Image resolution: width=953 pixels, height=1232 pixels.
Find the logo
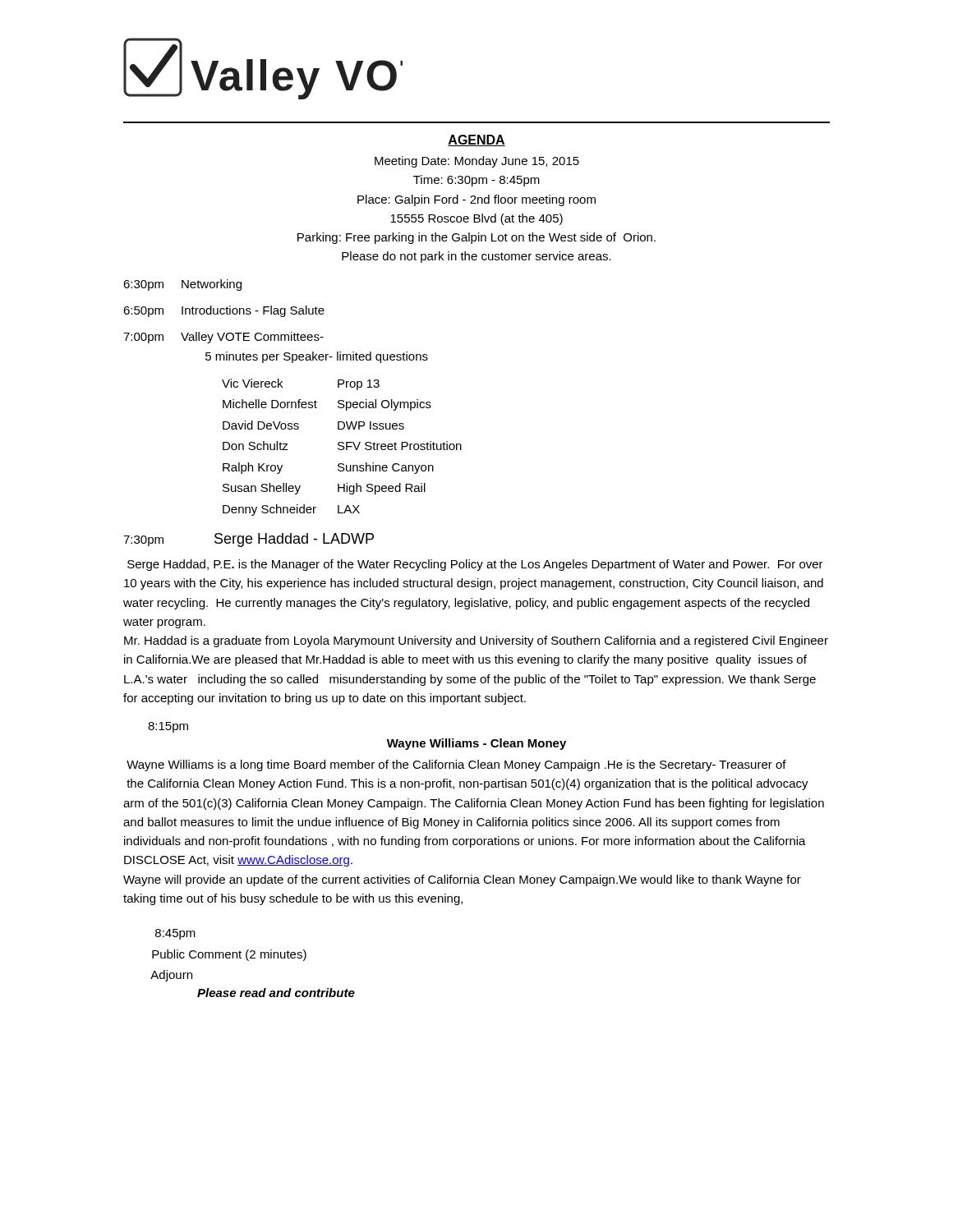click(x=476, y=70)
